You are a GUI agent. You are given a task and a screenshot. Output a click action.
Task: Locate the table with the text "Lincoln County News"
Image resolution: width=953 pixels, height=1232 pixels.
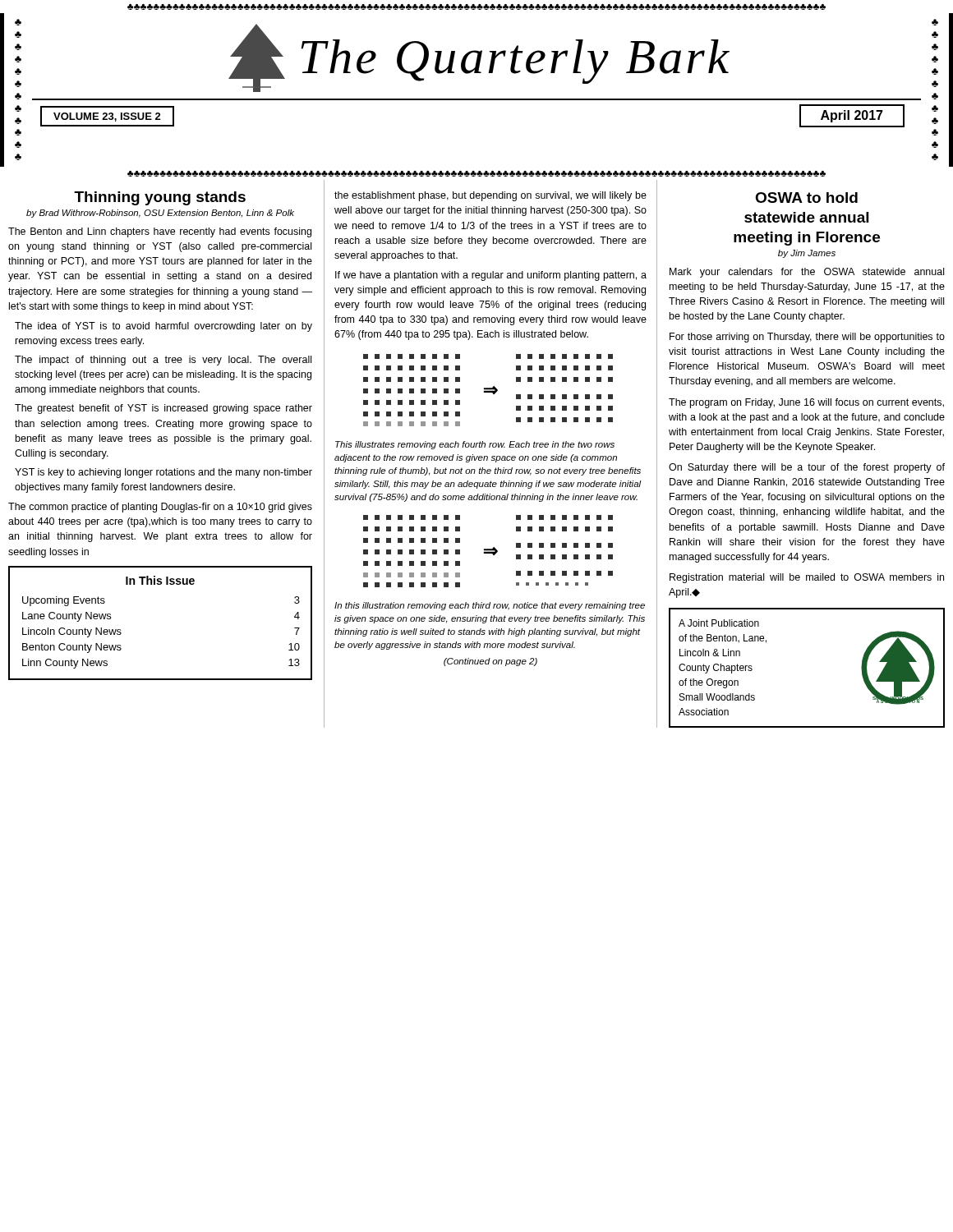tap(160, 623)
